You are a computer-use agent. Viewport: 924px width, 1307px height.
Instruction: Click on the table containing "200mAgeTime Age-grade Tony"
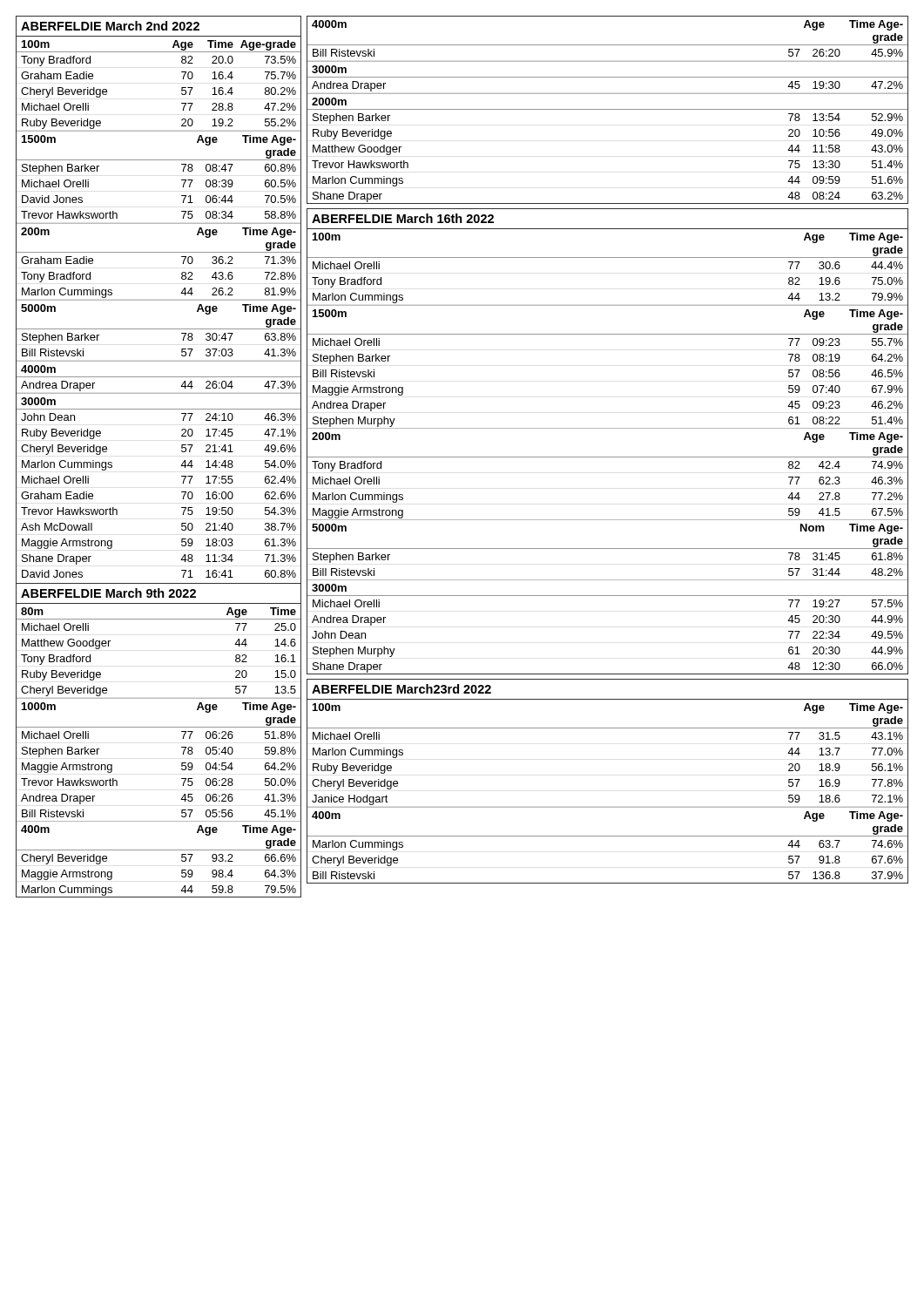click(x=607, y=474)
